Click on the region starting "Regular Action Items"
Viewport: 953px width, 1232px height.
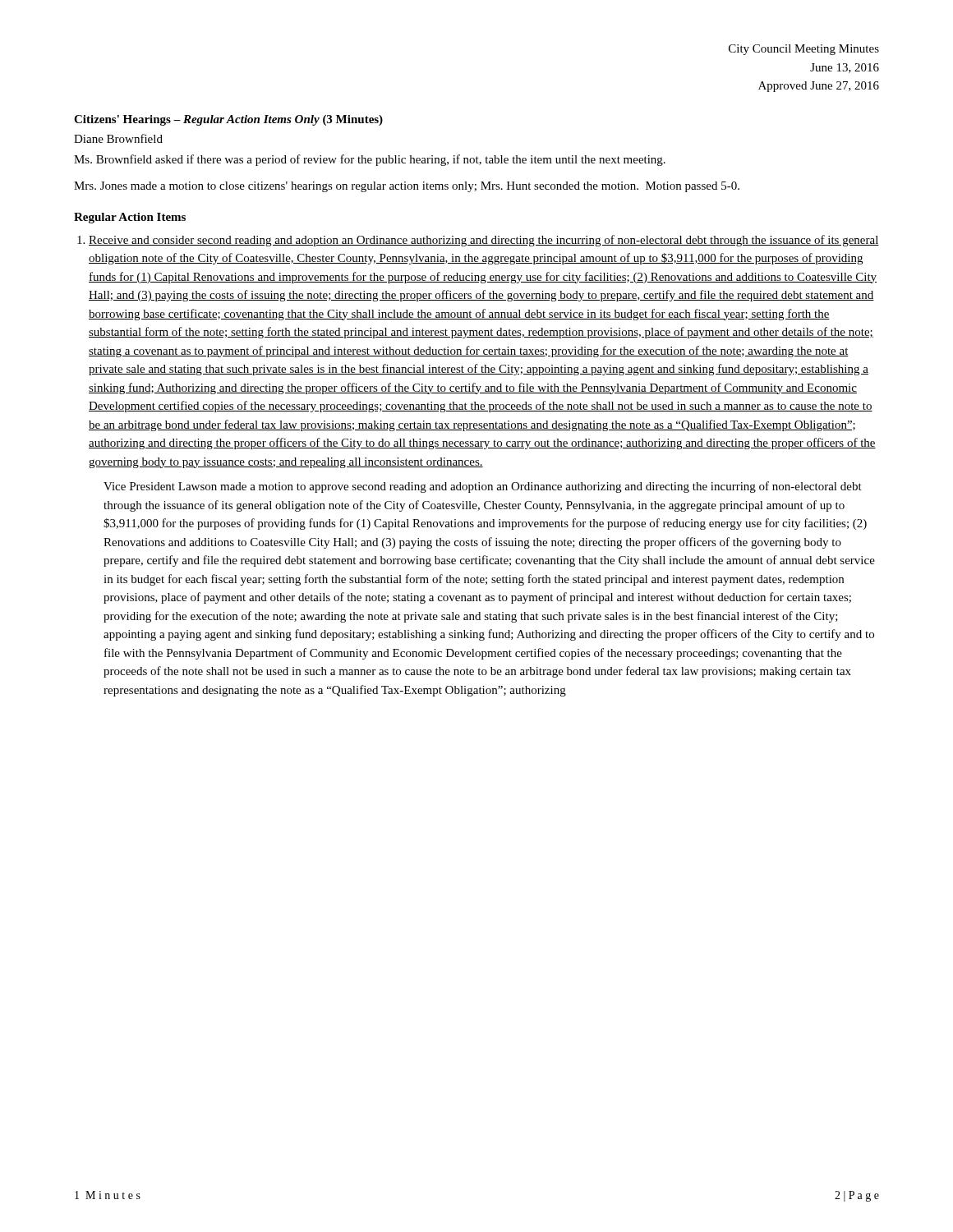[130, 216]
